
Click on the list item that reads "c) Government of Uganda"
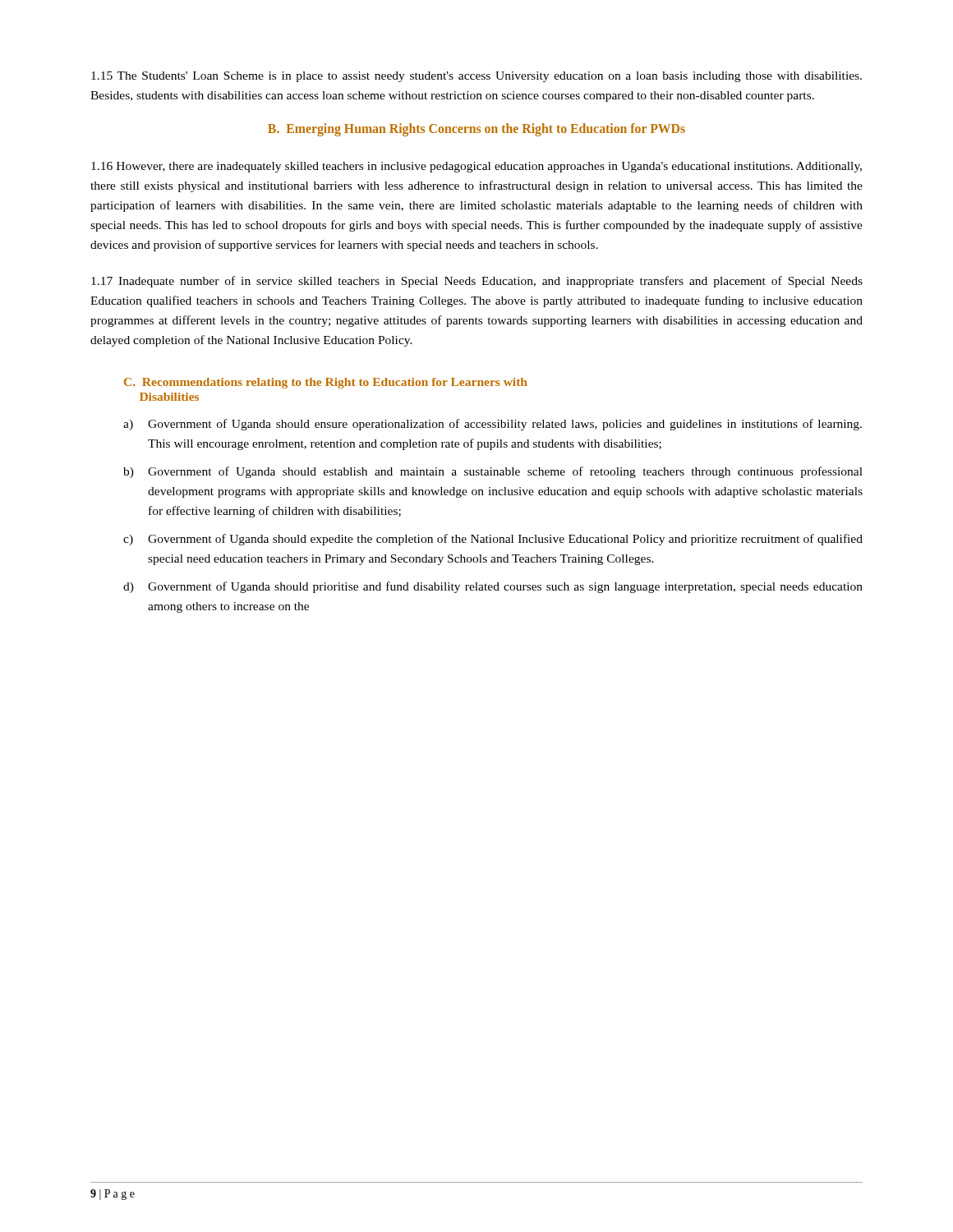point(493,549)
